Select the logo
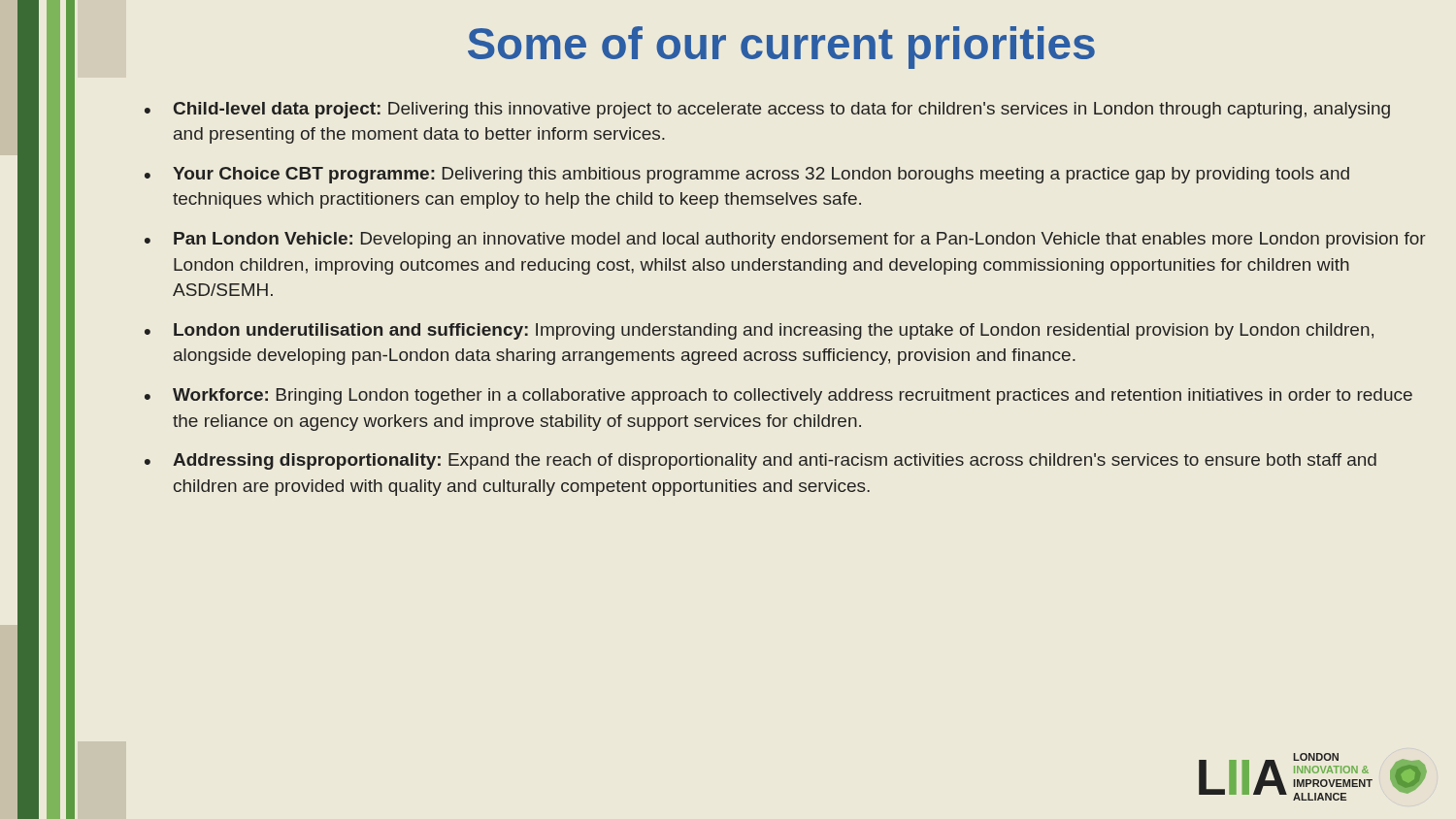1456x819 pixels. pyautogui.click(x=1317, y=777)
